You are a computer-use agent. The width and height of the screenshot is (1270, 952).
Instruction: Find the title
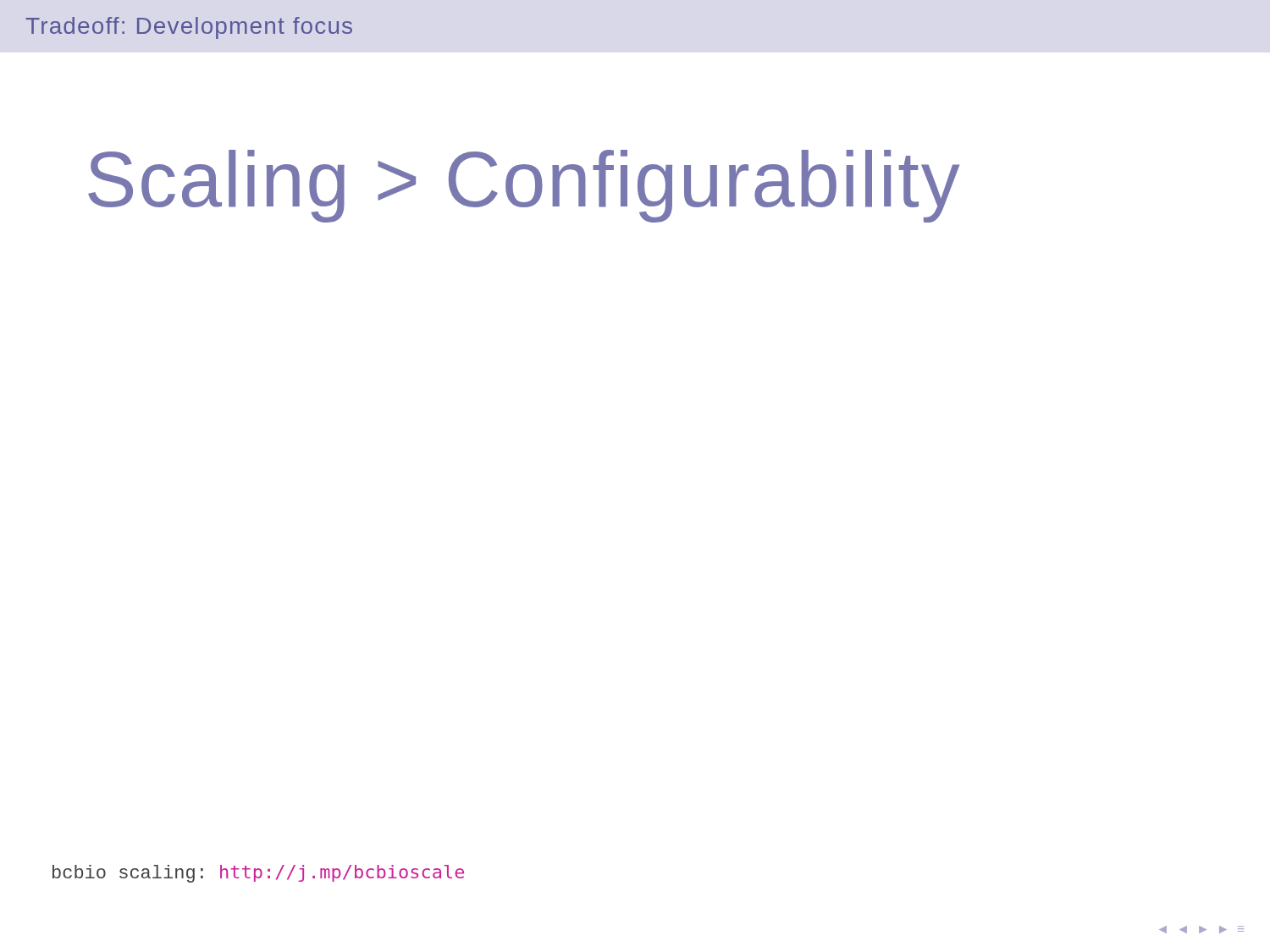coord(523,179)
